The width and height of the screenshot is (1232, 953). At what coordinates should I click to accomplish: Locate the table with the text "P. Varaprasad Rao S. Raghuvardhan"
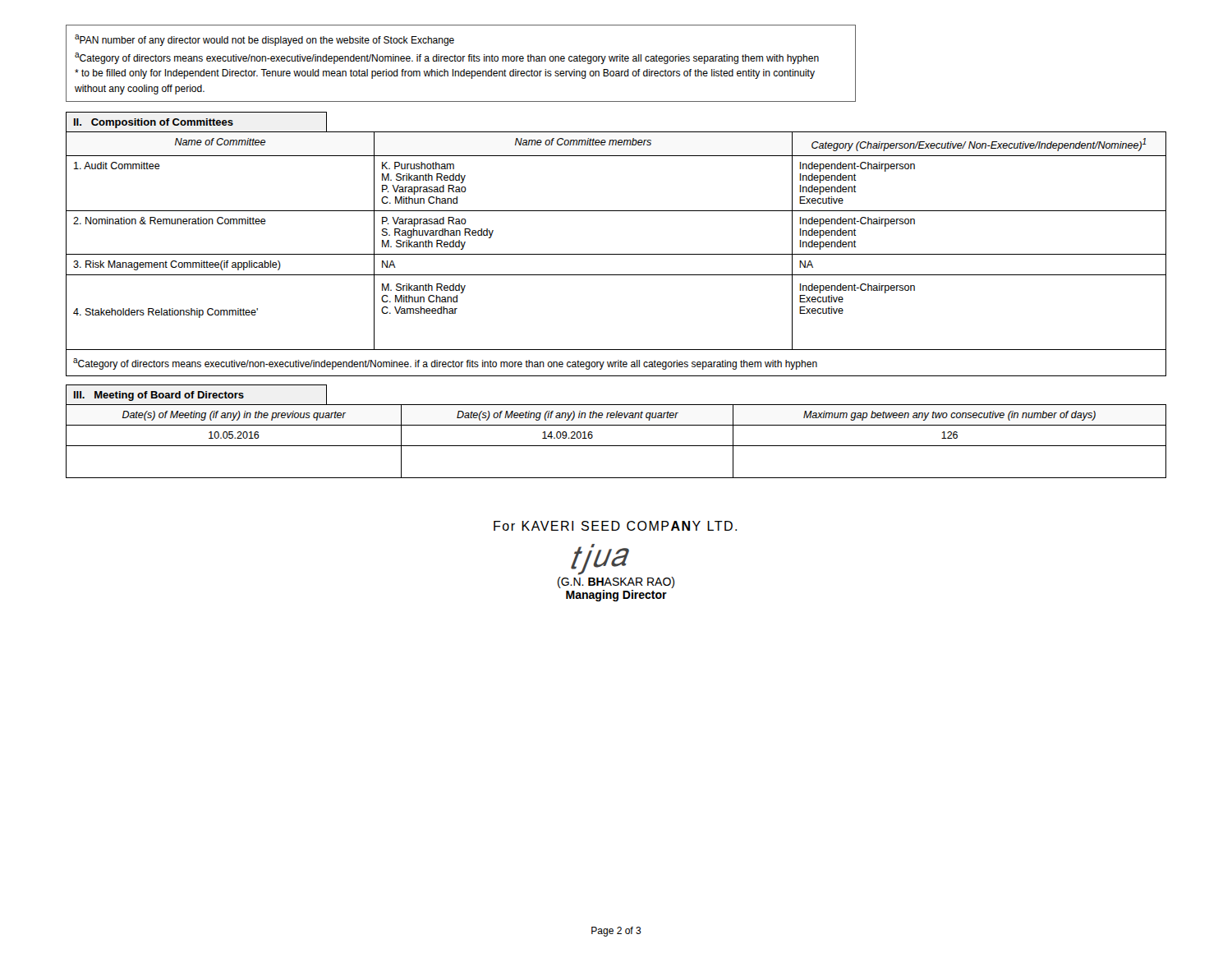click(x=616, y=241)
